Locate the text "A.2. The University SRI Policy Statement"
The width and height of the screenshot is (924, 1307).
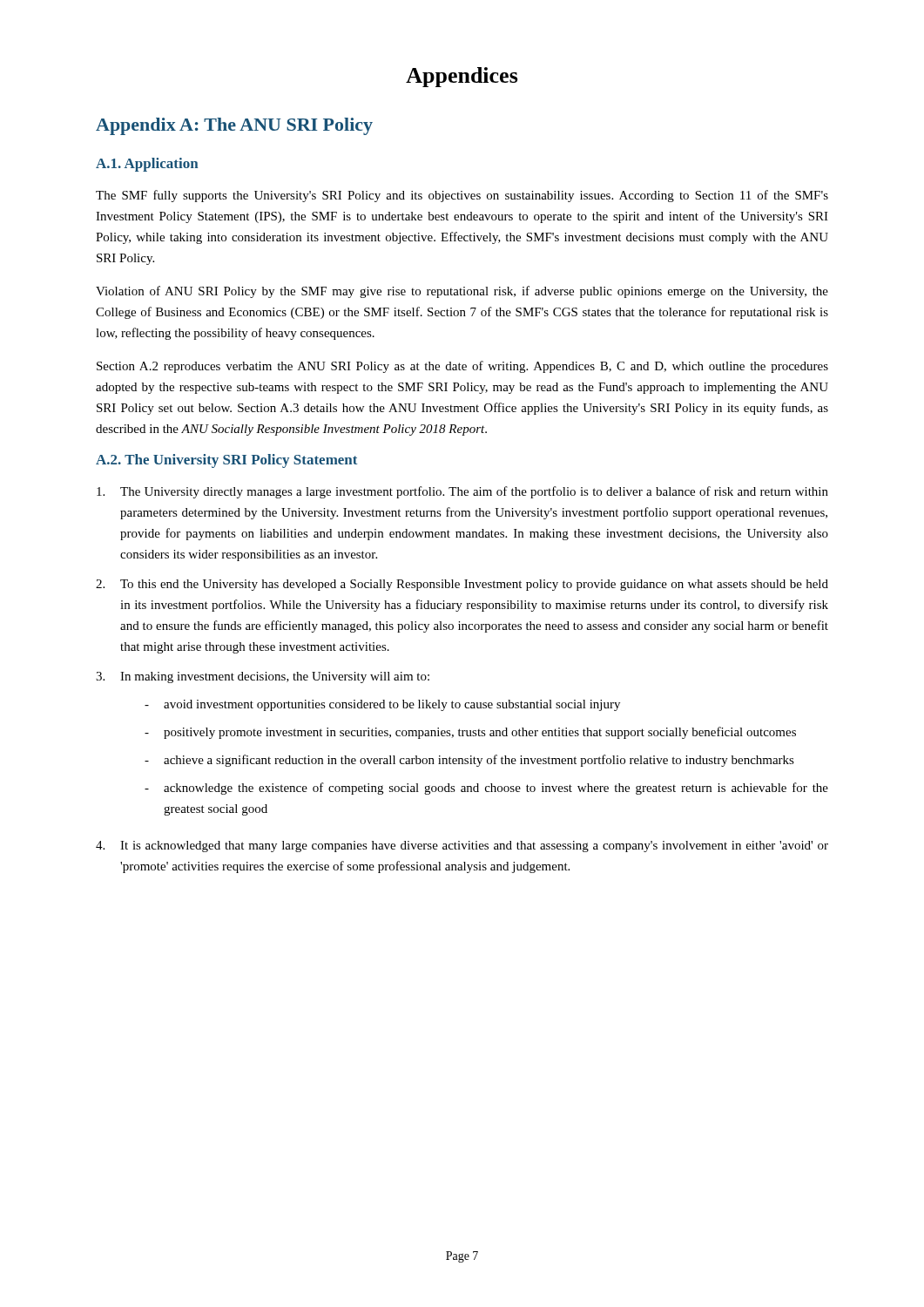tap(226, 461)
